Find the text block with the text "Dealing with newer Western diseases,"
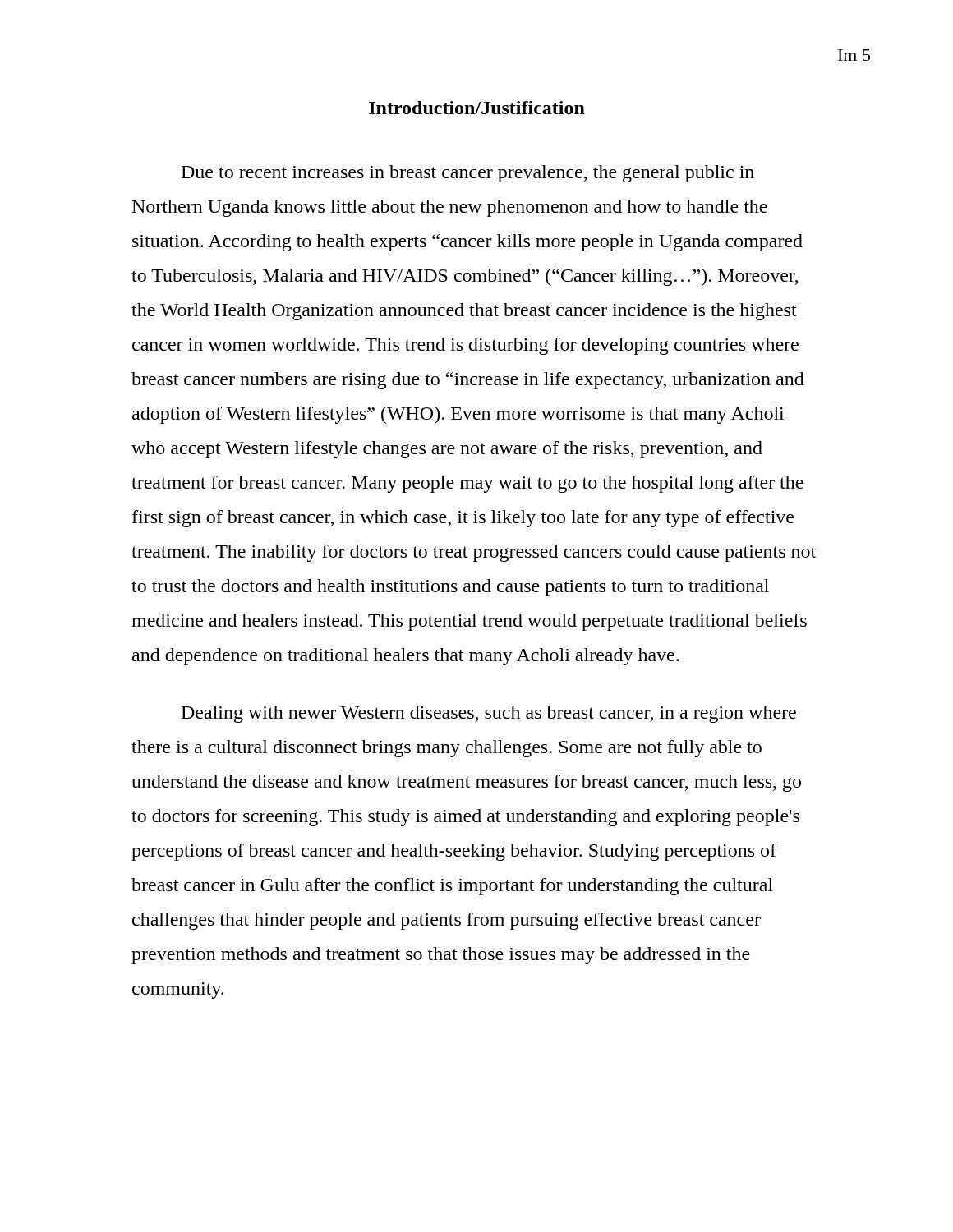953x1232 pixels. [x=467, y=850]
